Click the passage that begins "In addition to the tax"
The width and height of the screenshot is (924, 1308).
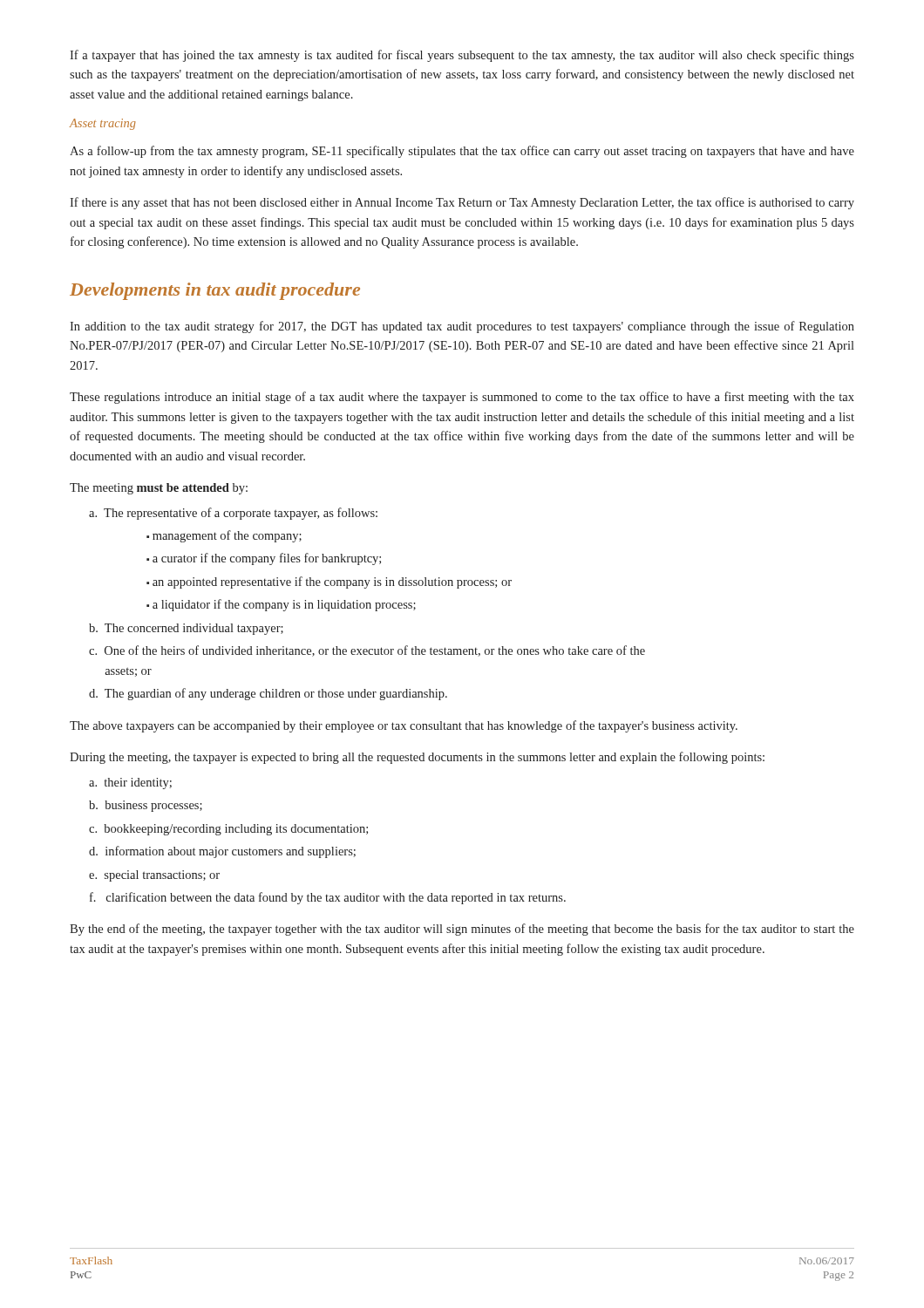(462, 346)
